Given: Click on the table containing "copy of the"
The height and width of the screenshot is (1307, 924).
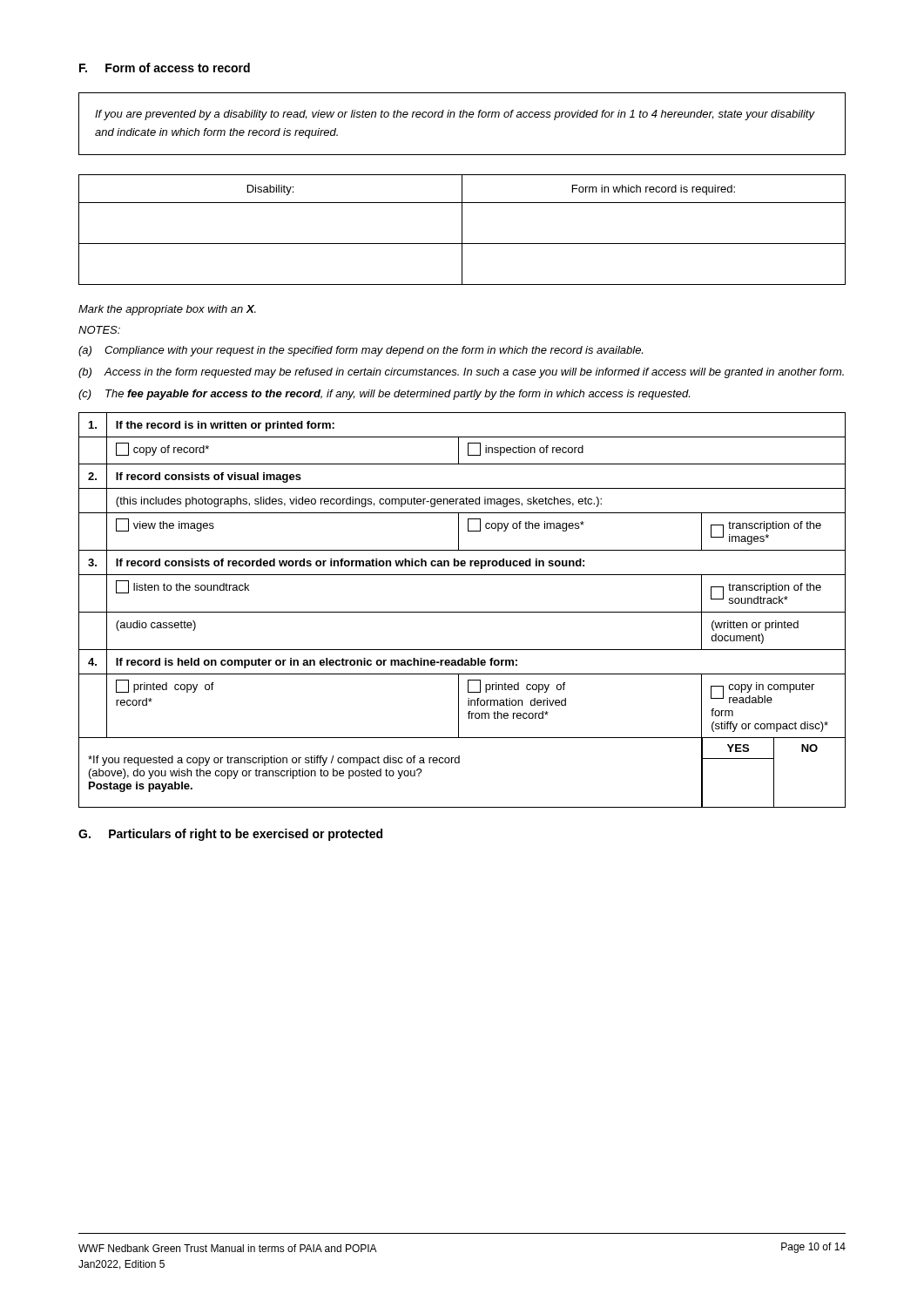Looking at the screenshot, I should click(x=462, y=610).
